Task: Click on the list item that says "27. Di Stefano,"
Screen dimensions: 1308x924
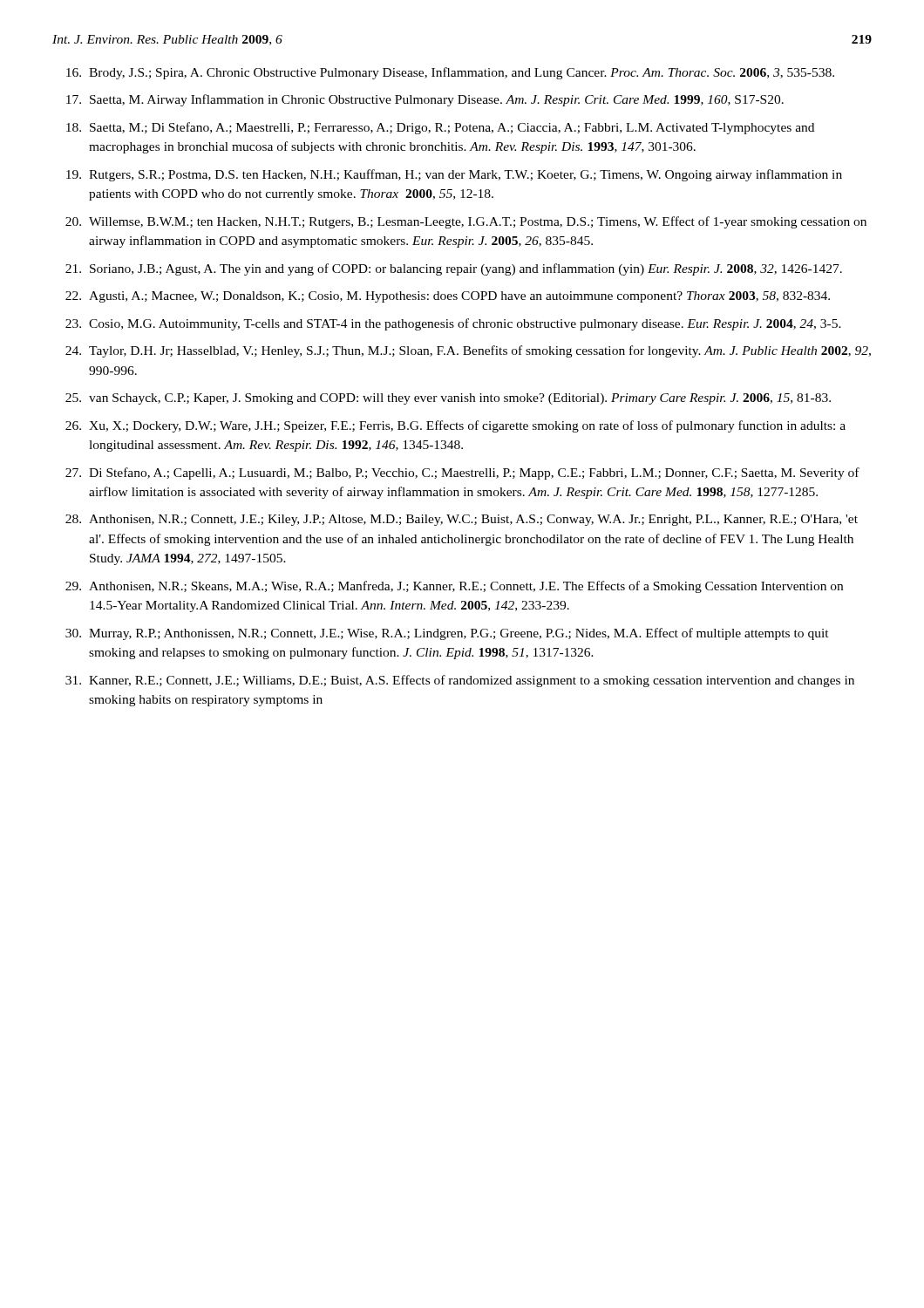Action: 462,482
